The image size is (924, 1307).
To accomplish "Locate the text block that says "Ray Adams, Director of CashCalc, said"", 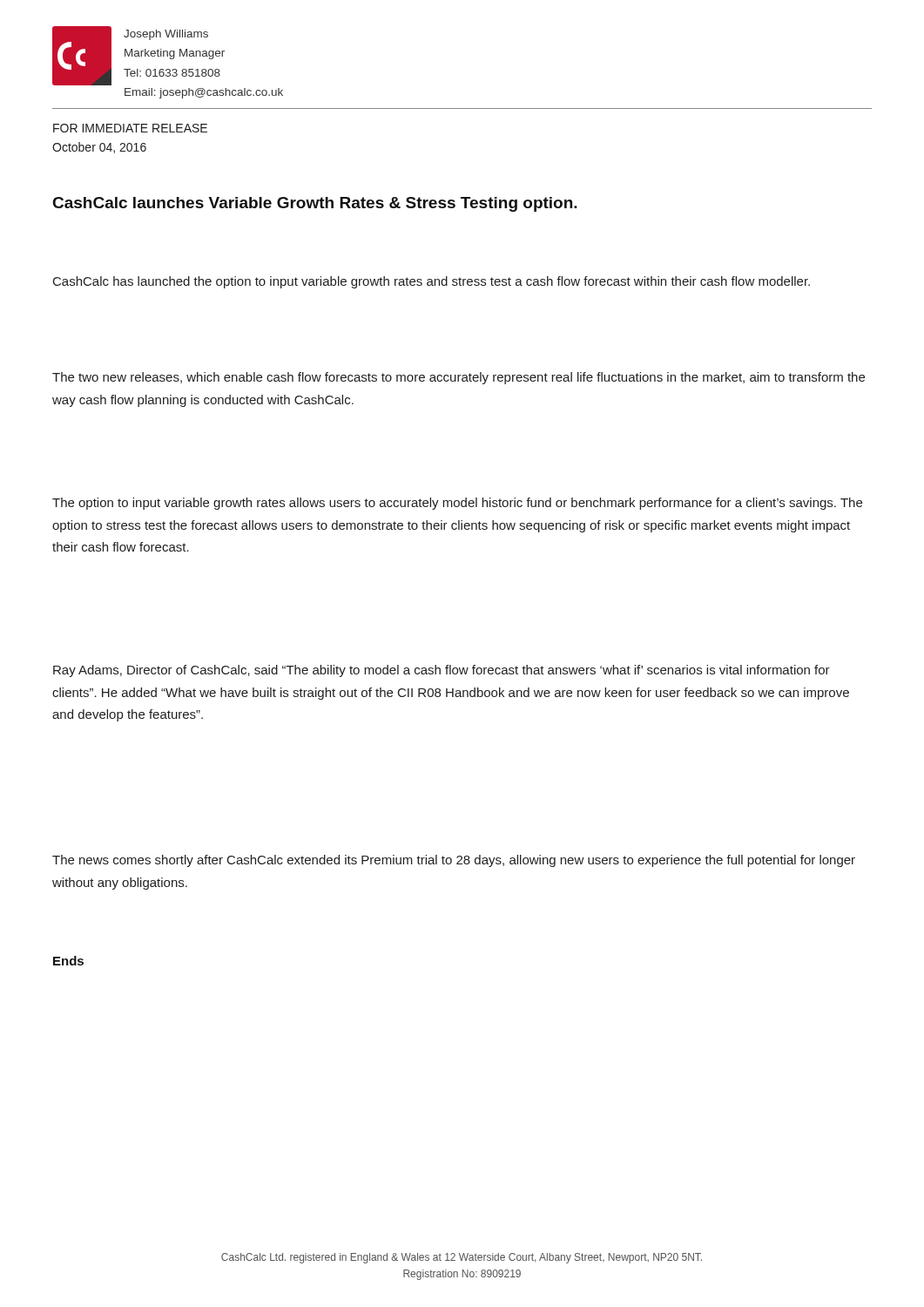I will 451,692.
